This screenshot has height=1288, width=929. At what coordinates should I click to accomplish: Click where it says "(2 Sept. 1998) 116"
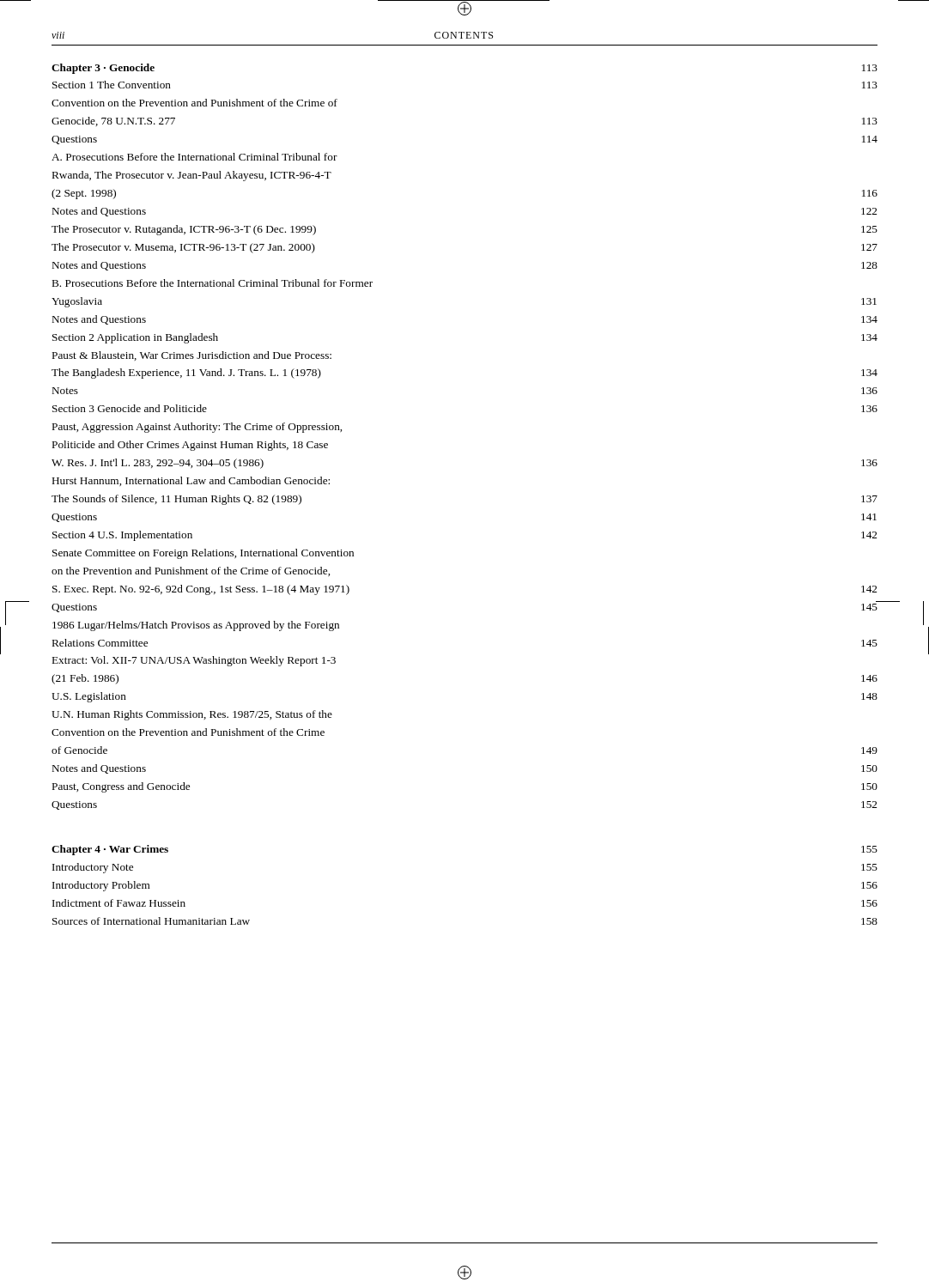(x=79, y=194)
